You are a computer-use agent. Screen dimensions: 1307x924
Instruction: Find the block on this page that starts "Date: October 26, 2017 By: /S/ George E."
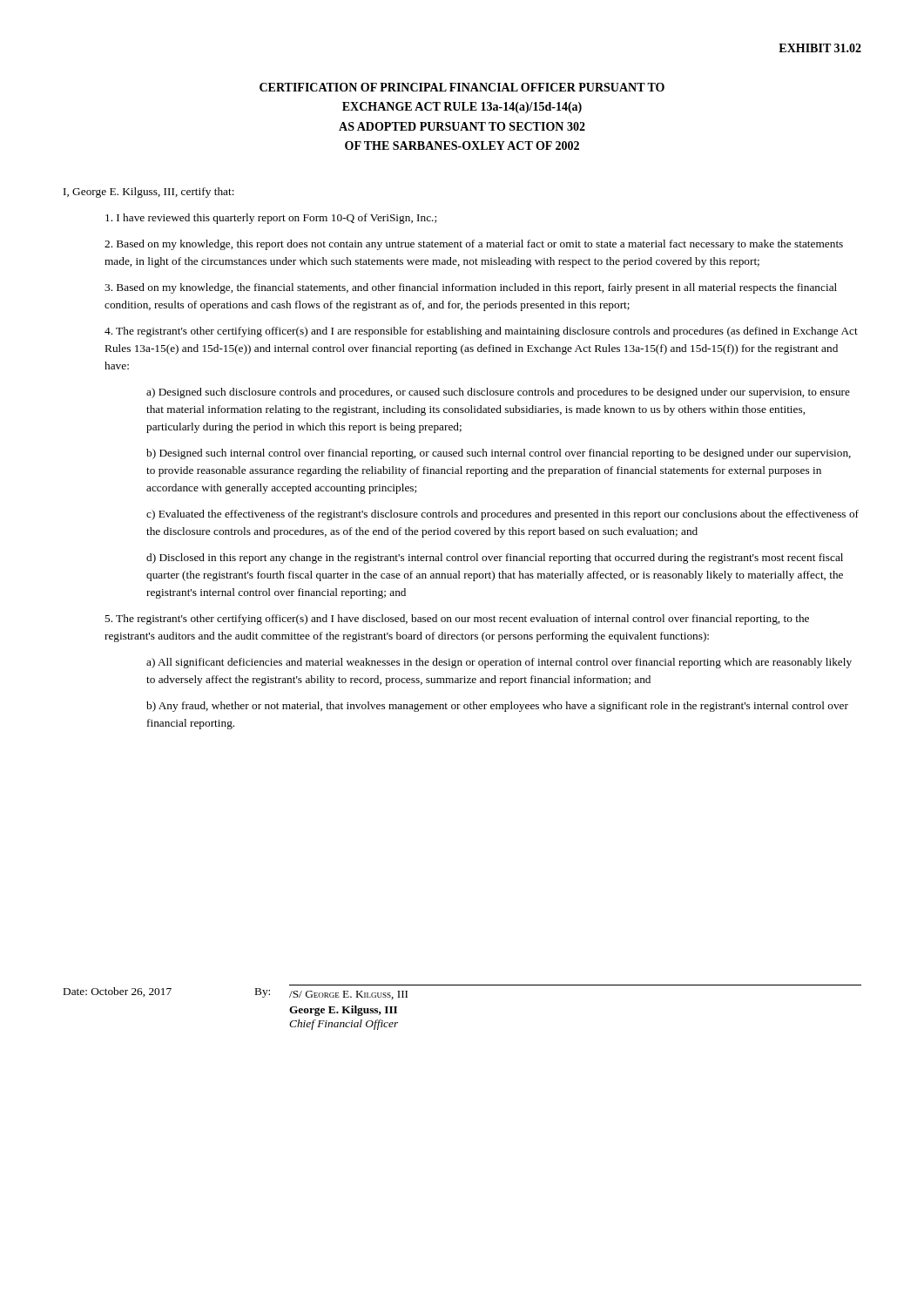pos(121,993)
